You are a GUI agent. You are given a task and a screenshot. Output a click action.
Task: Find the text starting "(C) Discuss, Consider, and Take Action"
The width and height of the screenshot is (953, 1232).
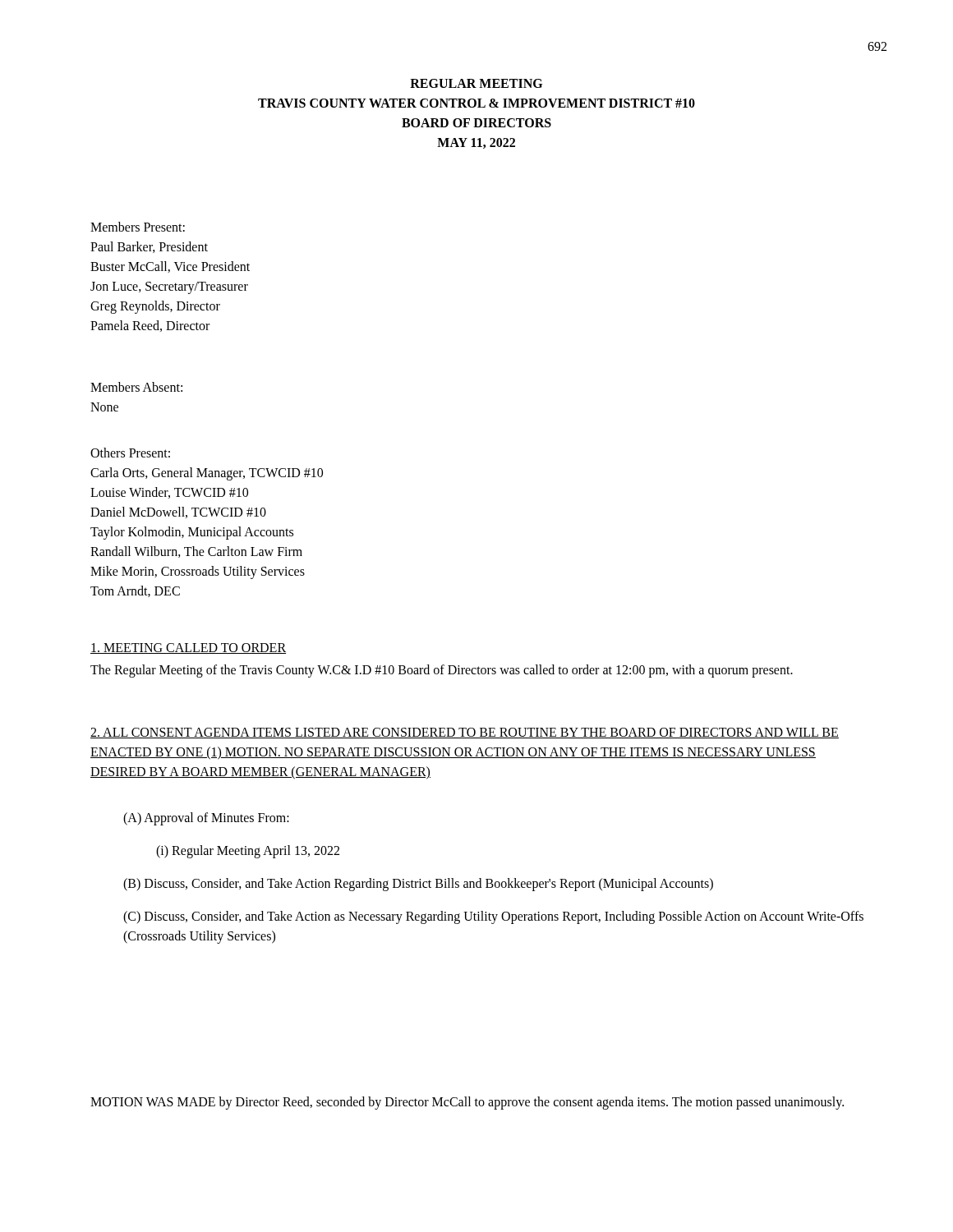pyautogui.click(x=505, y=926)
